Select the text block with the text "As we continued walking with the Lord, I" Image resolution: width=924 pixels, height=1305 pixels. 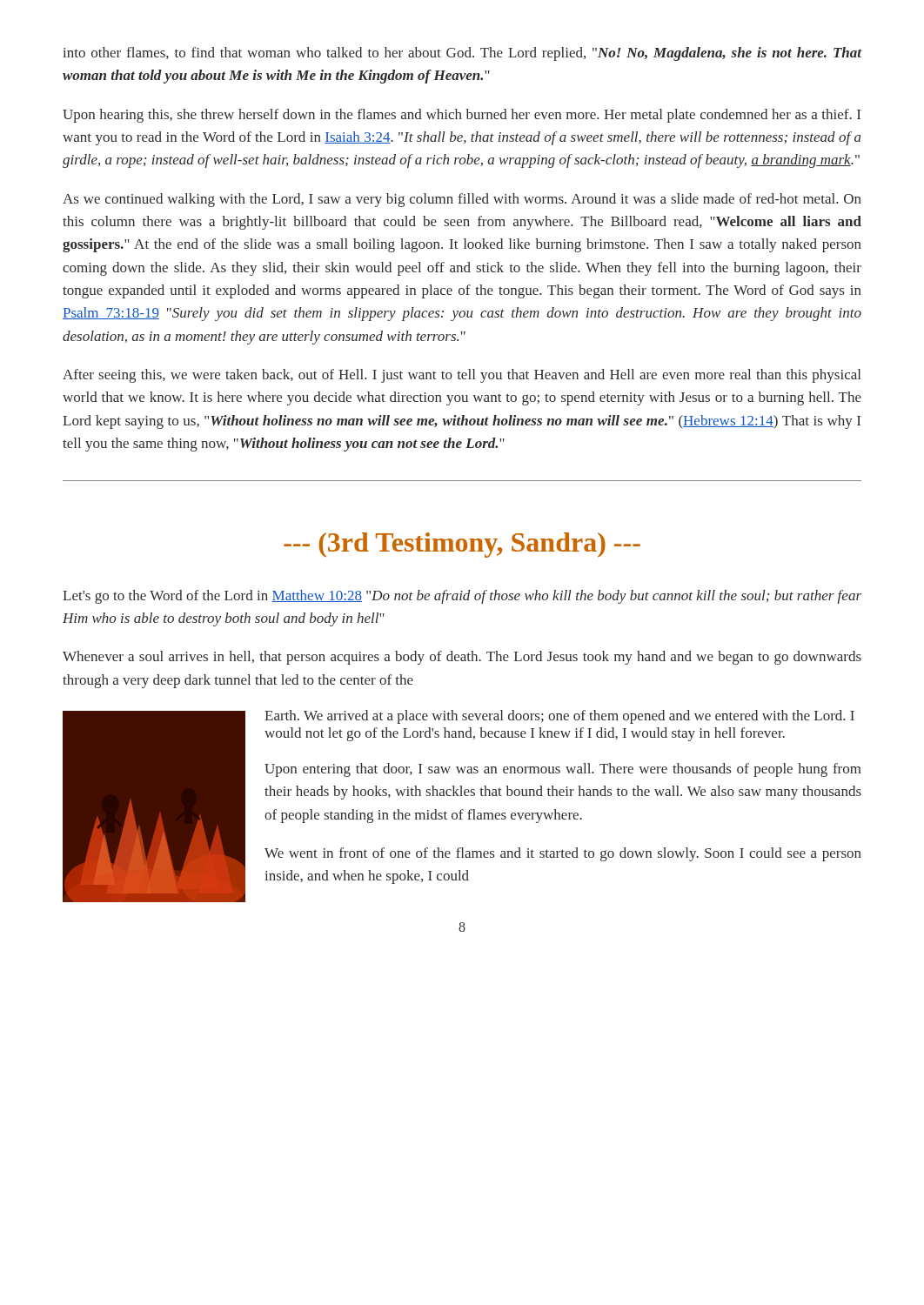pos(462,268)
